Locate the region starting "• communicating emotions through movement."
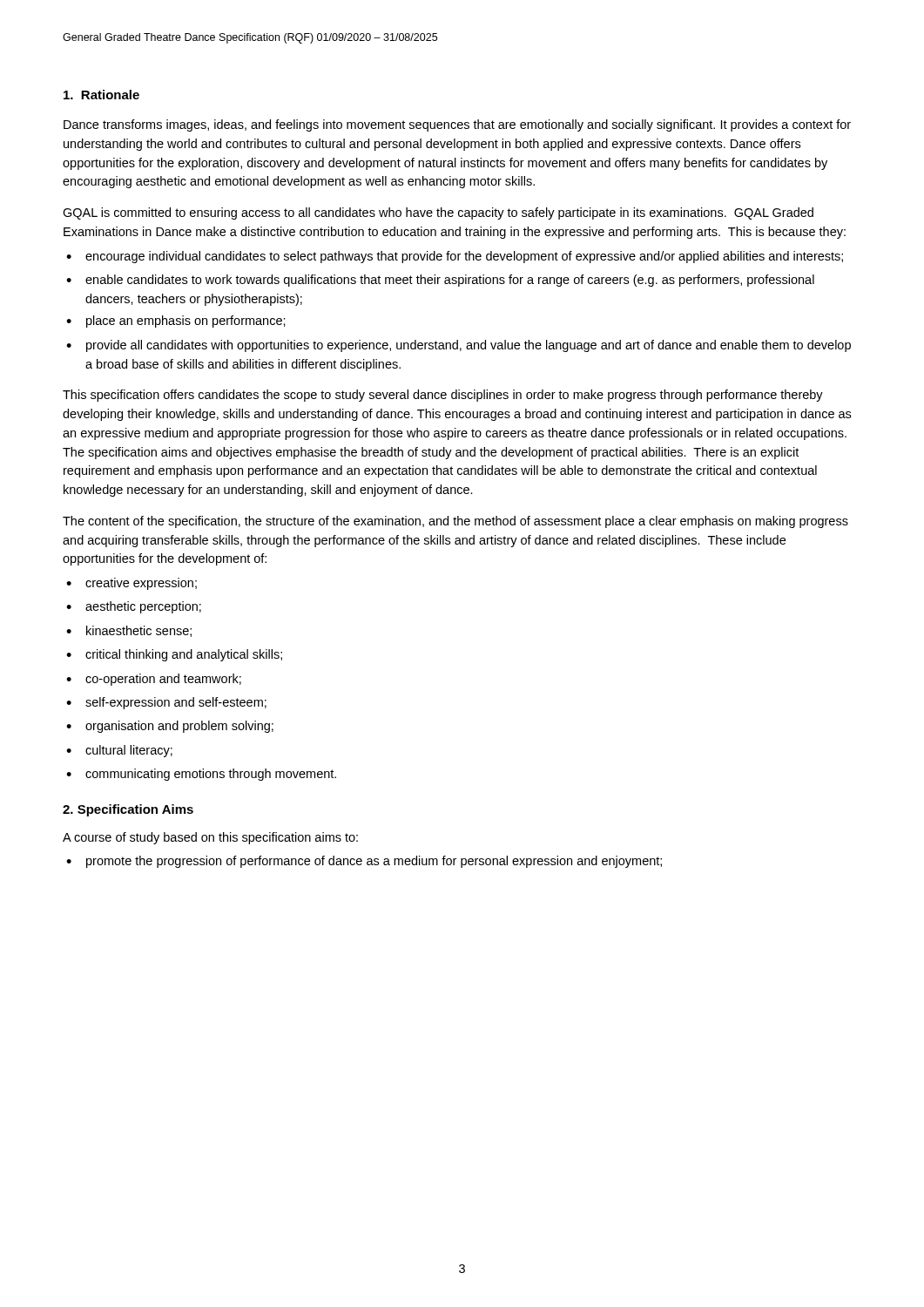The height and width of the screenshot is (1307, 924). coord(201,775)
